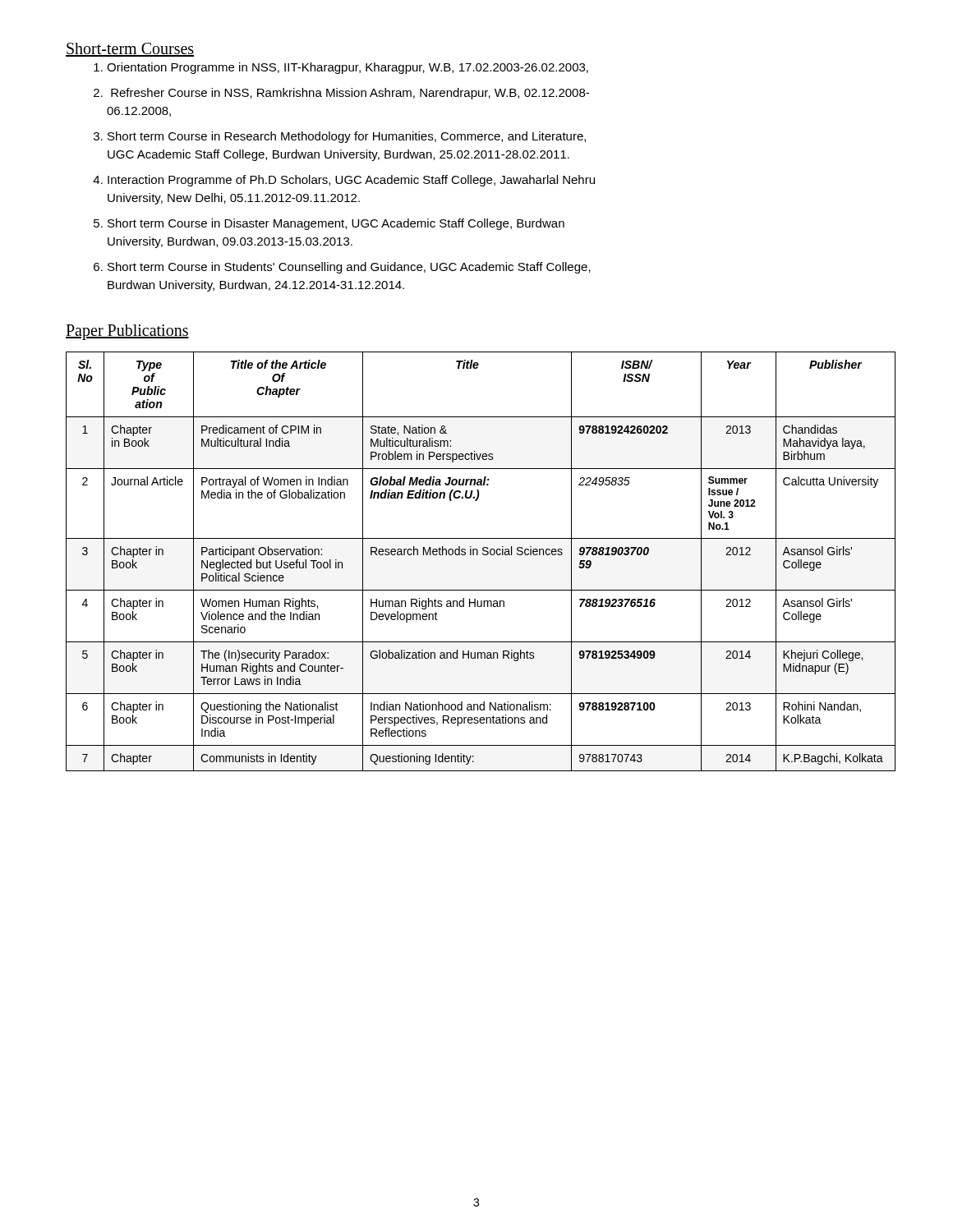The width and height of the screenshot is (953, 1232).
Task: Find the title containing "Paper Publications"
Action: tap(127, 330)
